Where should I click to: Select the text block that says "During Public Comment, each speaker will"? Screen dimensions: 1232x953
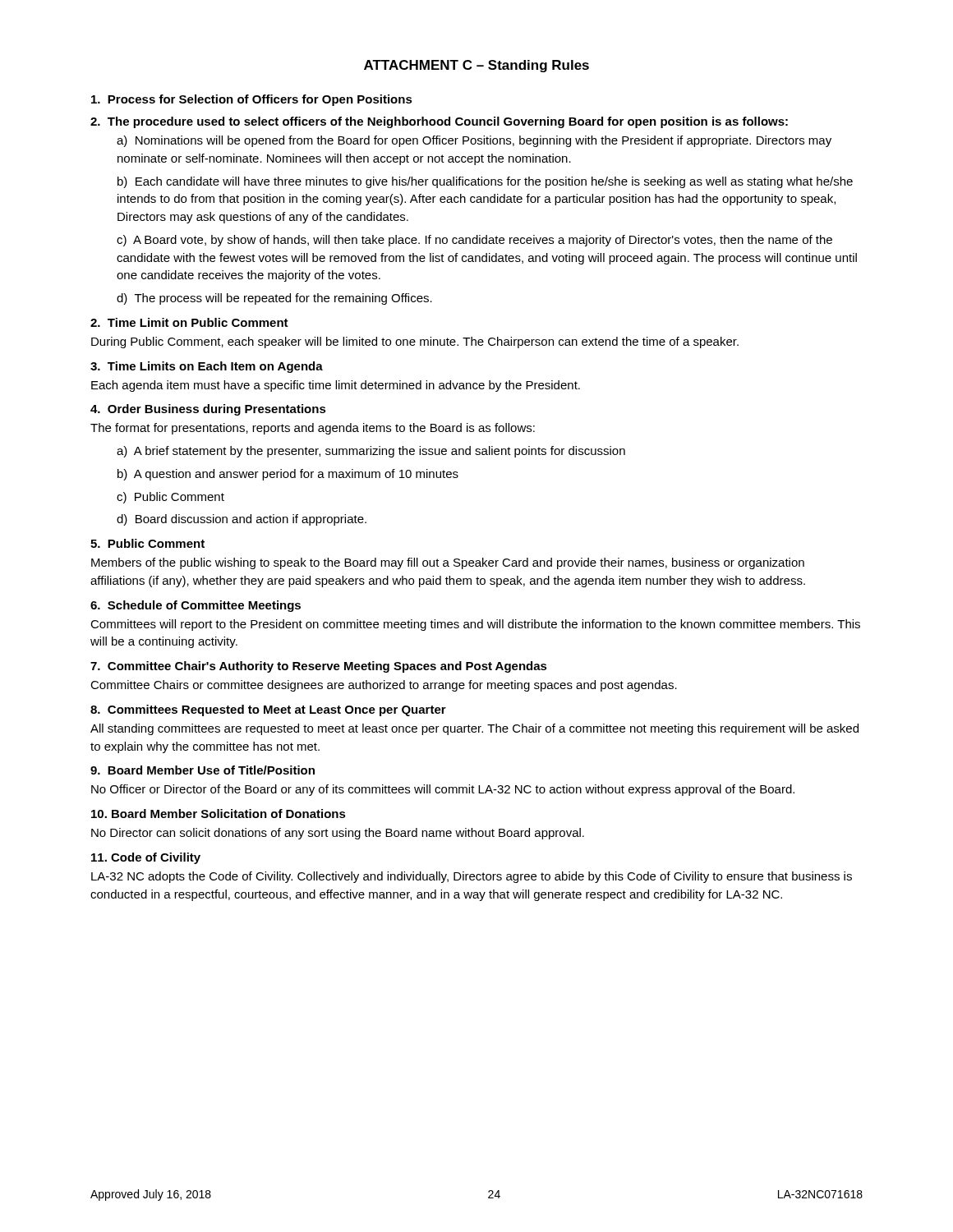click(415, 341)
